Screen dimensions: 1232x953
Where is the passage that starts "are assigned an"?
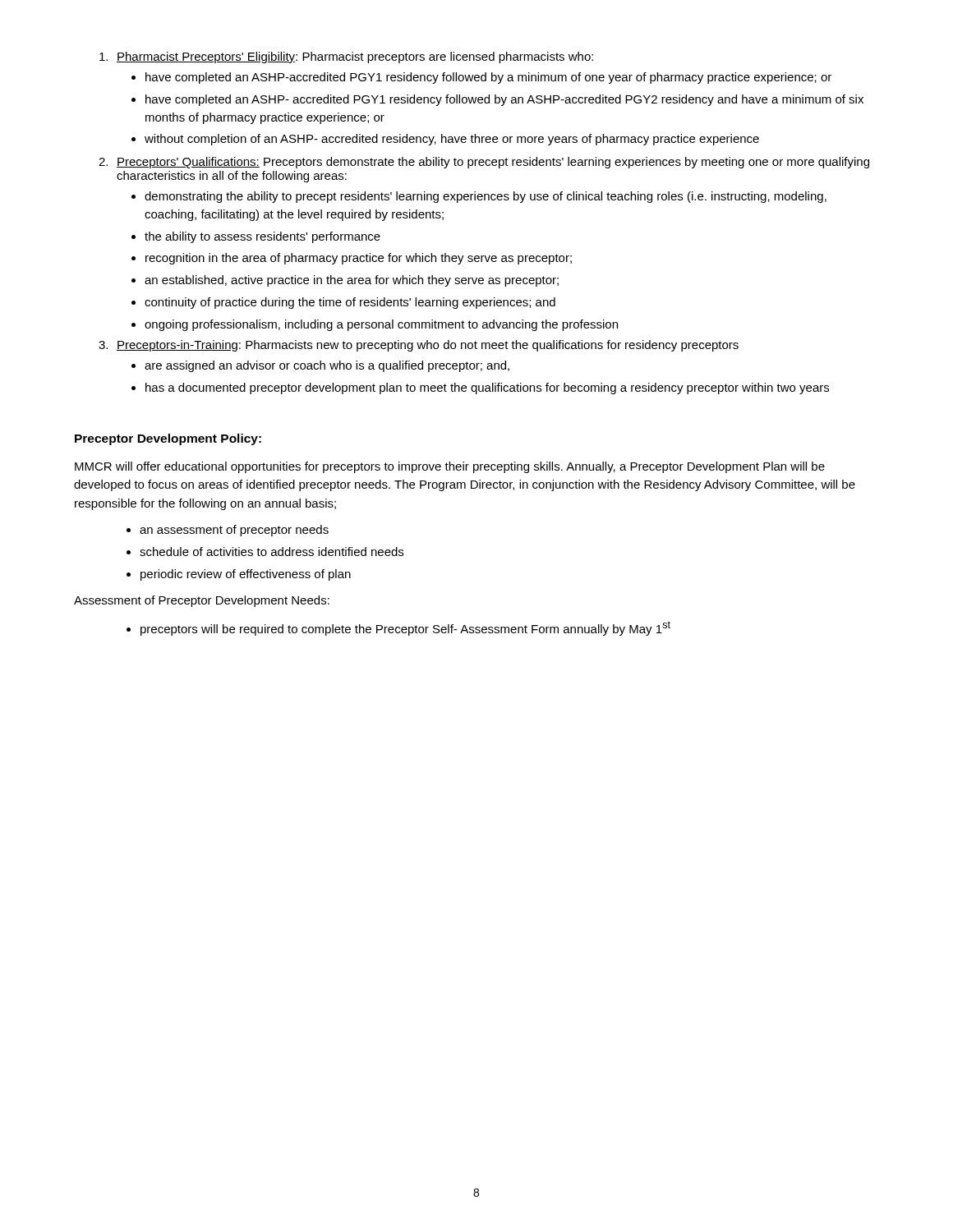(x=327, y=365)
